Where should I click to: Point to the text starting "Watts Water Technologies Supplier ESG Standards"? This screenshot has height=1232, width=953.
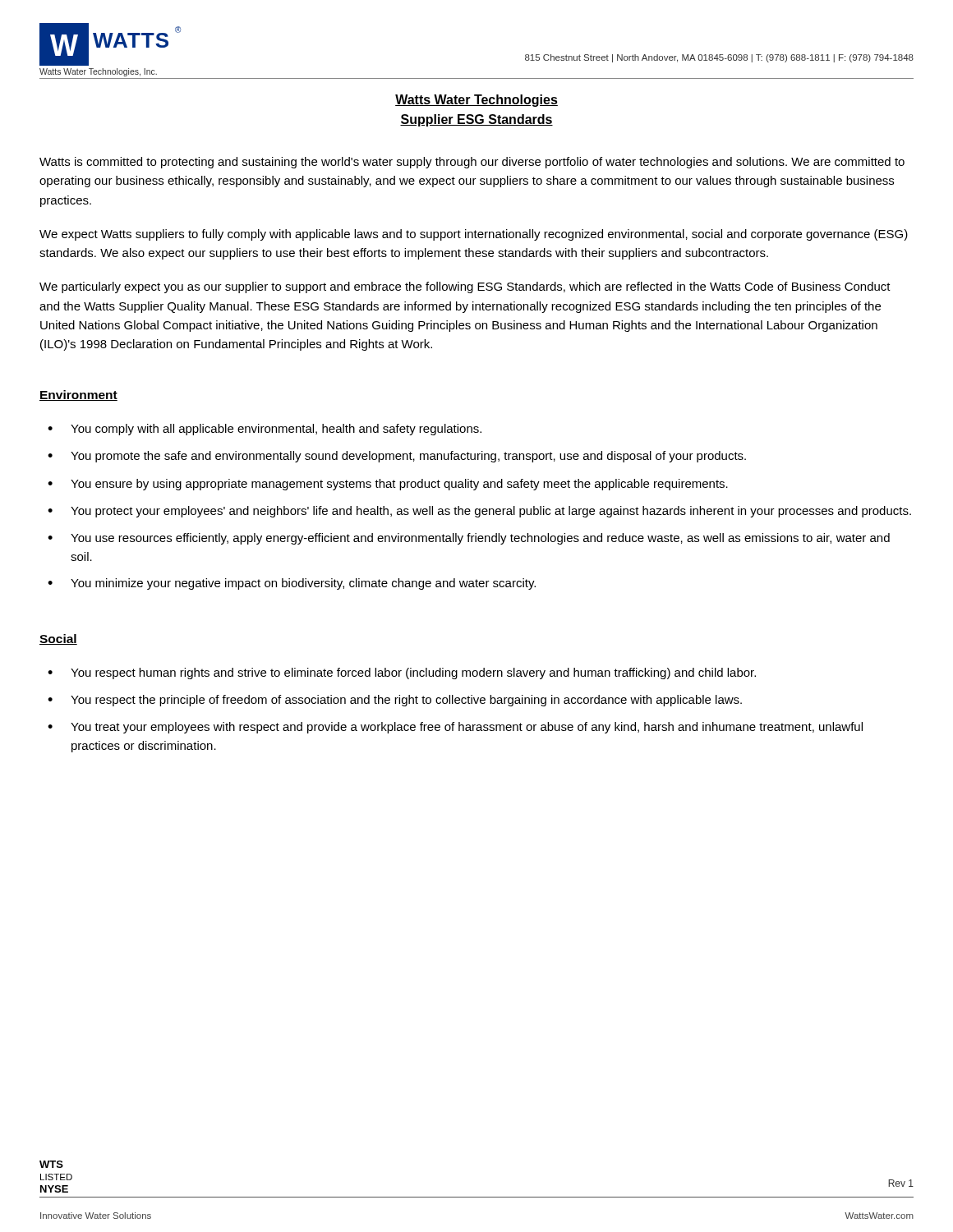coord(476,110)
